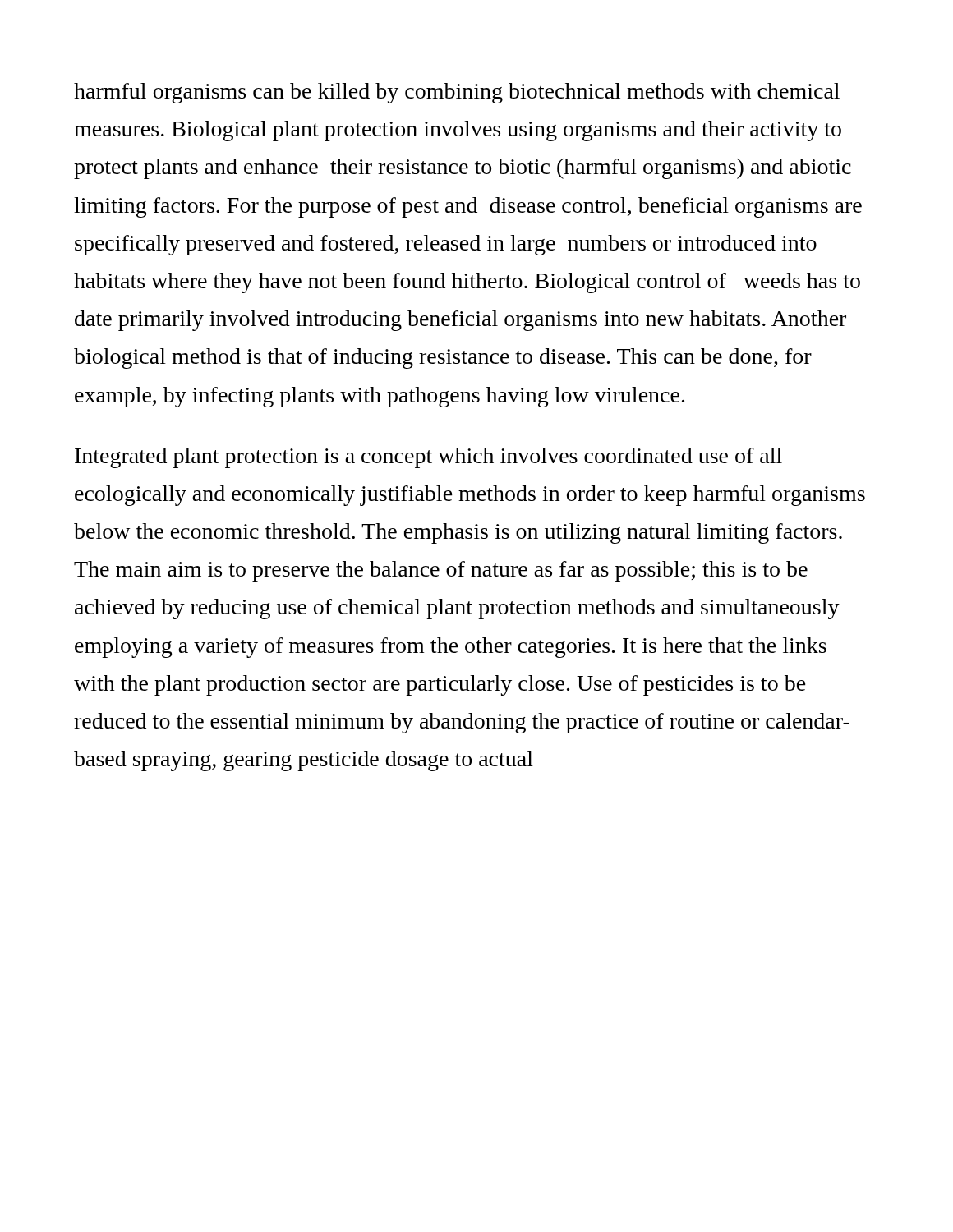Point to the element starting "harmful organisms can be"
Screen dimensions: 1232x953
(457, 93)
